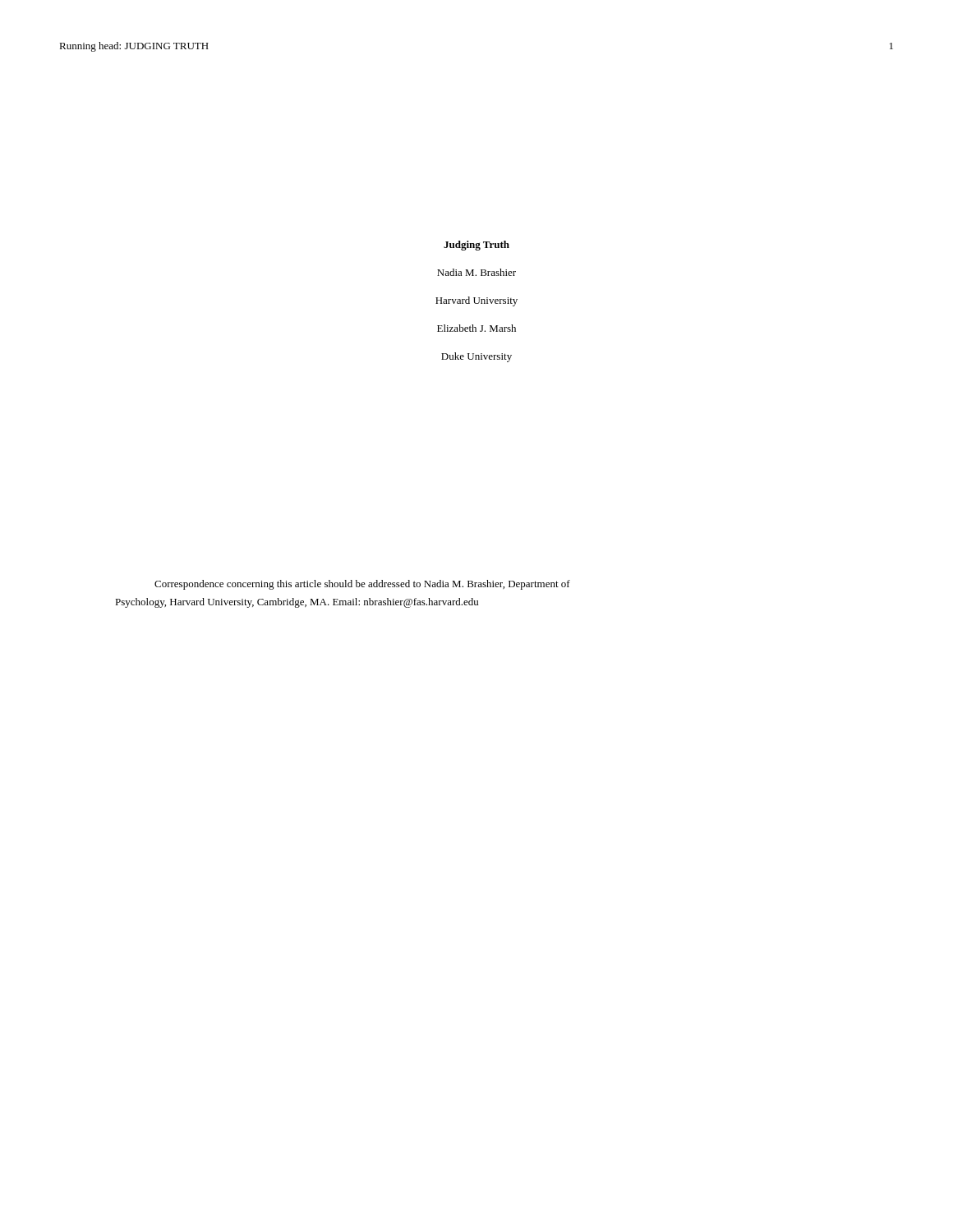Find the text starting "Judging Truth"
953x1232 pixels.
point(476,244)
